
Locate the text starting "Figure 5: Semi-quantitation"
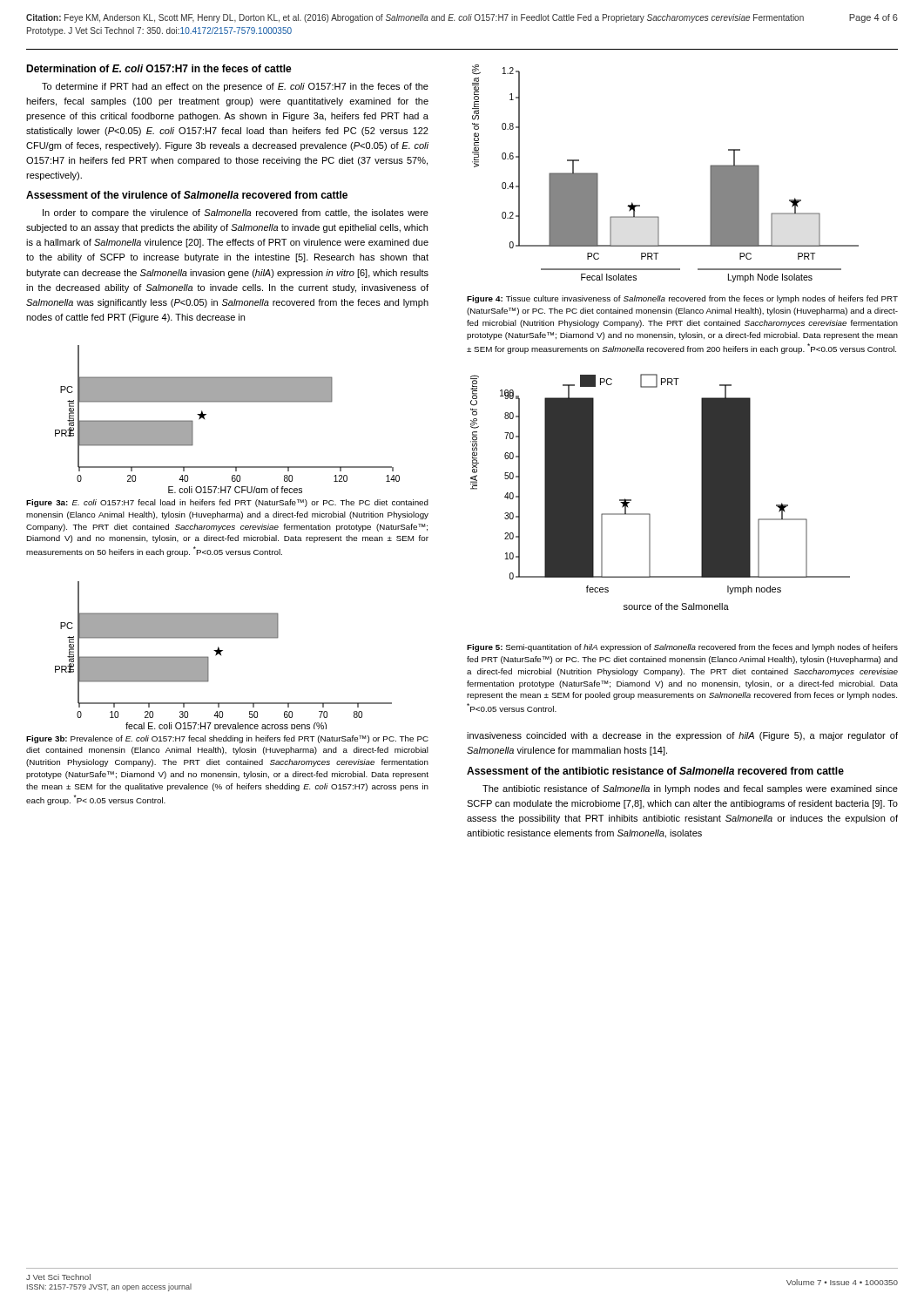pyautogui.click(x=682, y=678)
